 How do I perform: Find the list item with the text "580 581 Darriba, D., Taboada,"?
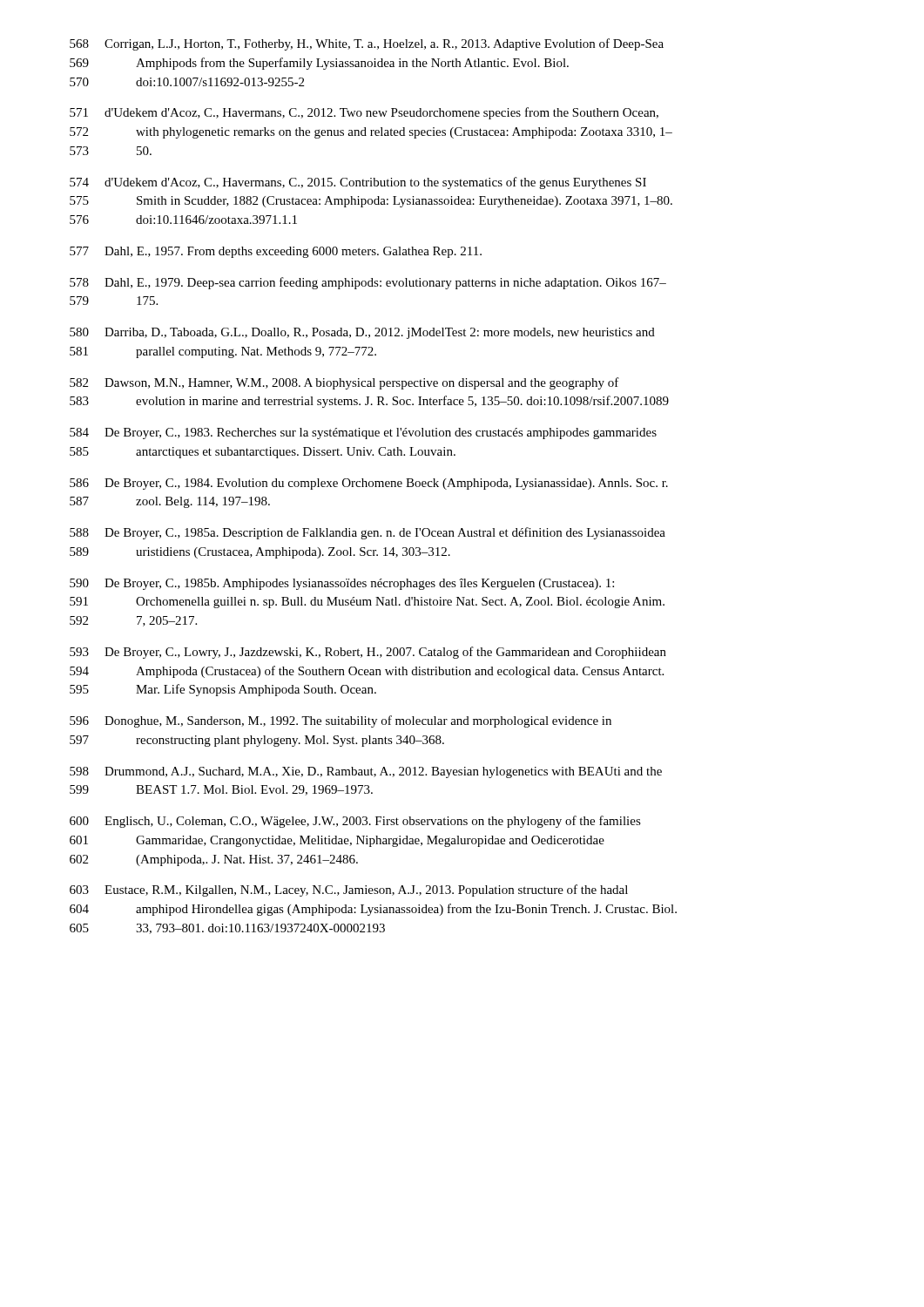(x=462, y=342)
